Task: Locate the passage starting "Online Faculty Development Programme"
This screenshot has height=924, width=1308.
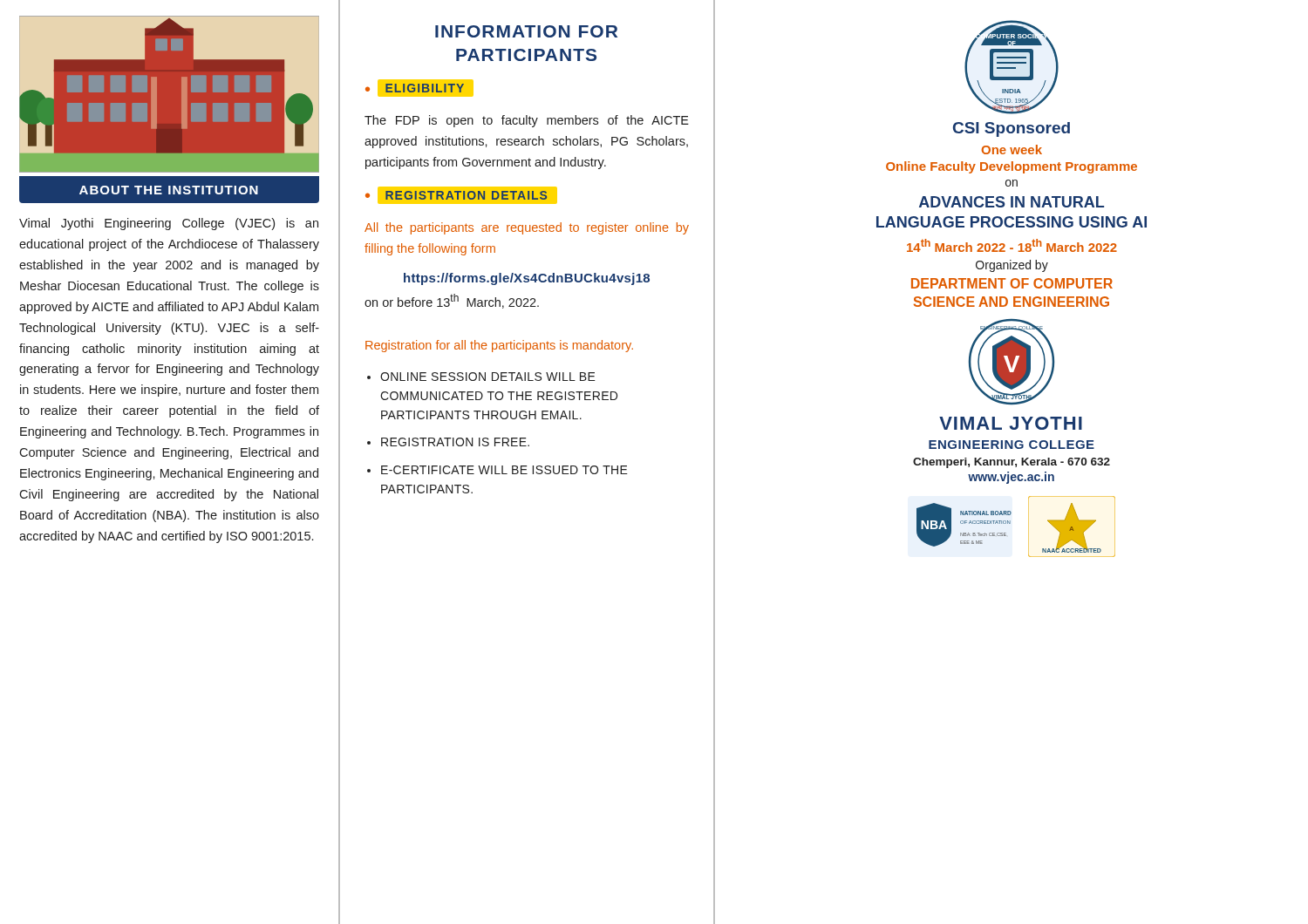Action: tap(1012, 166)
